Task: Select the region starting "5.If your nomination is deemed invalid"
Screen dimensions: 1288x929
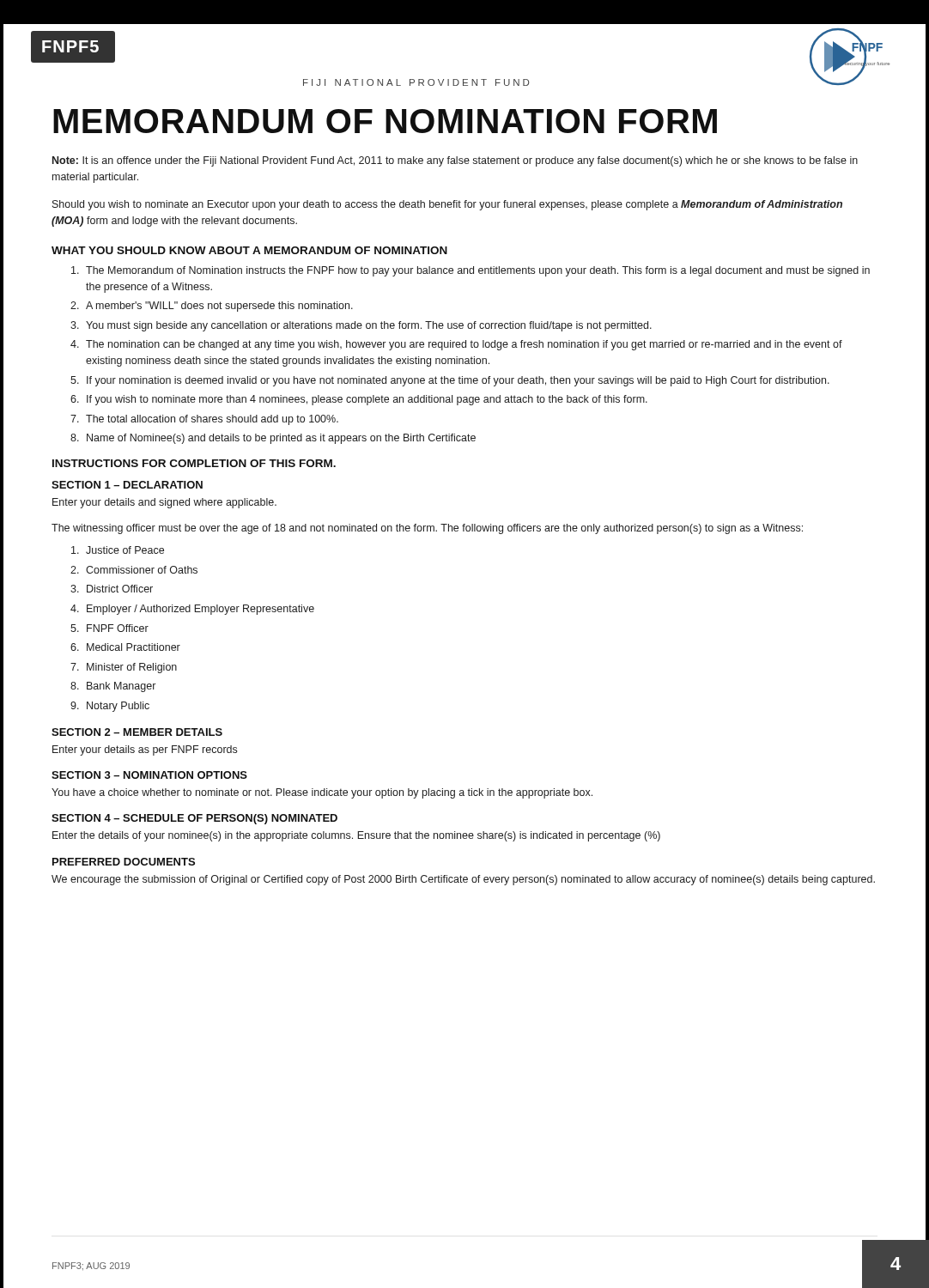Action: tap(450, 381)
